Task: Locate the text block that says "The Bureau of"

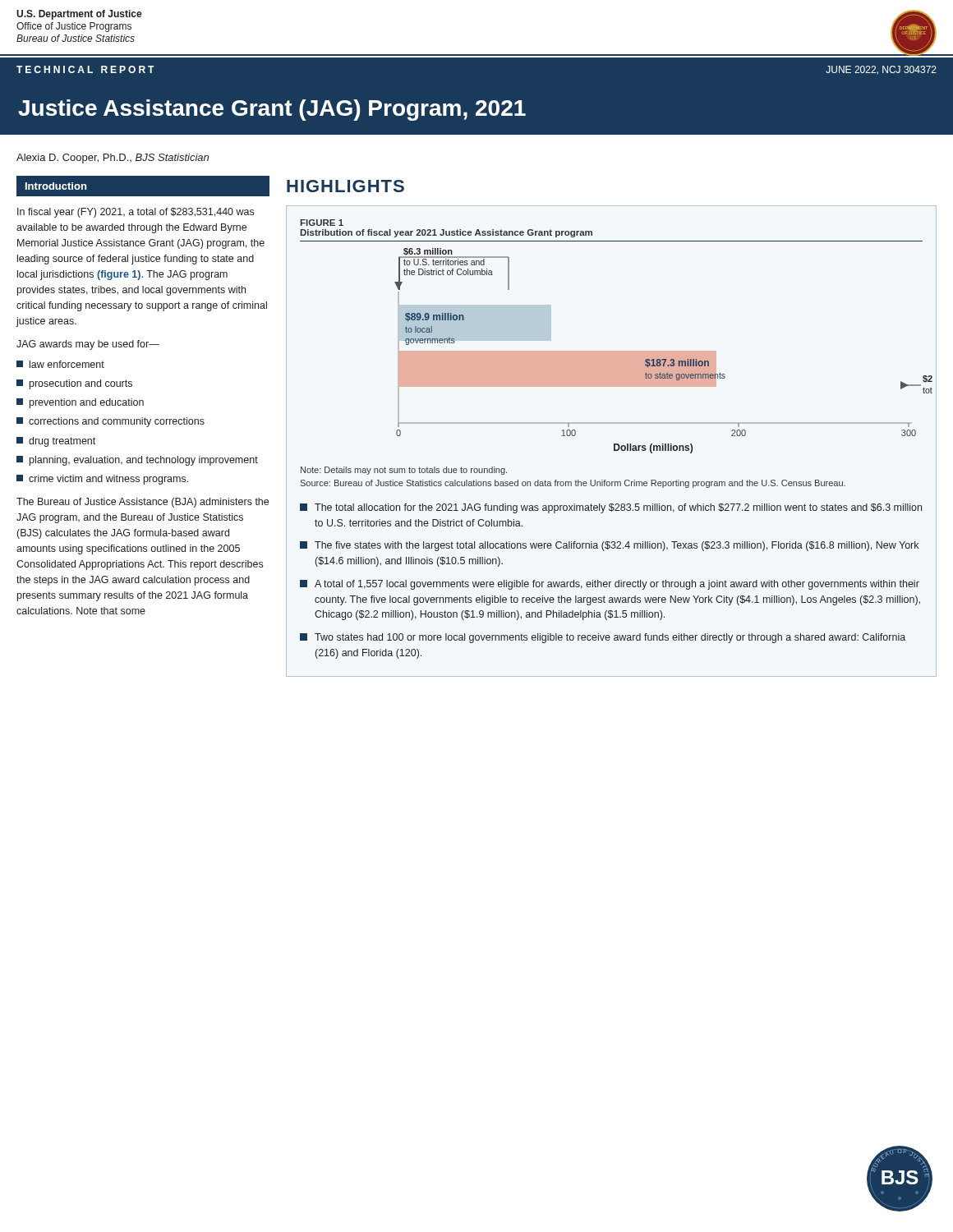Action: (x=143, y=556)
